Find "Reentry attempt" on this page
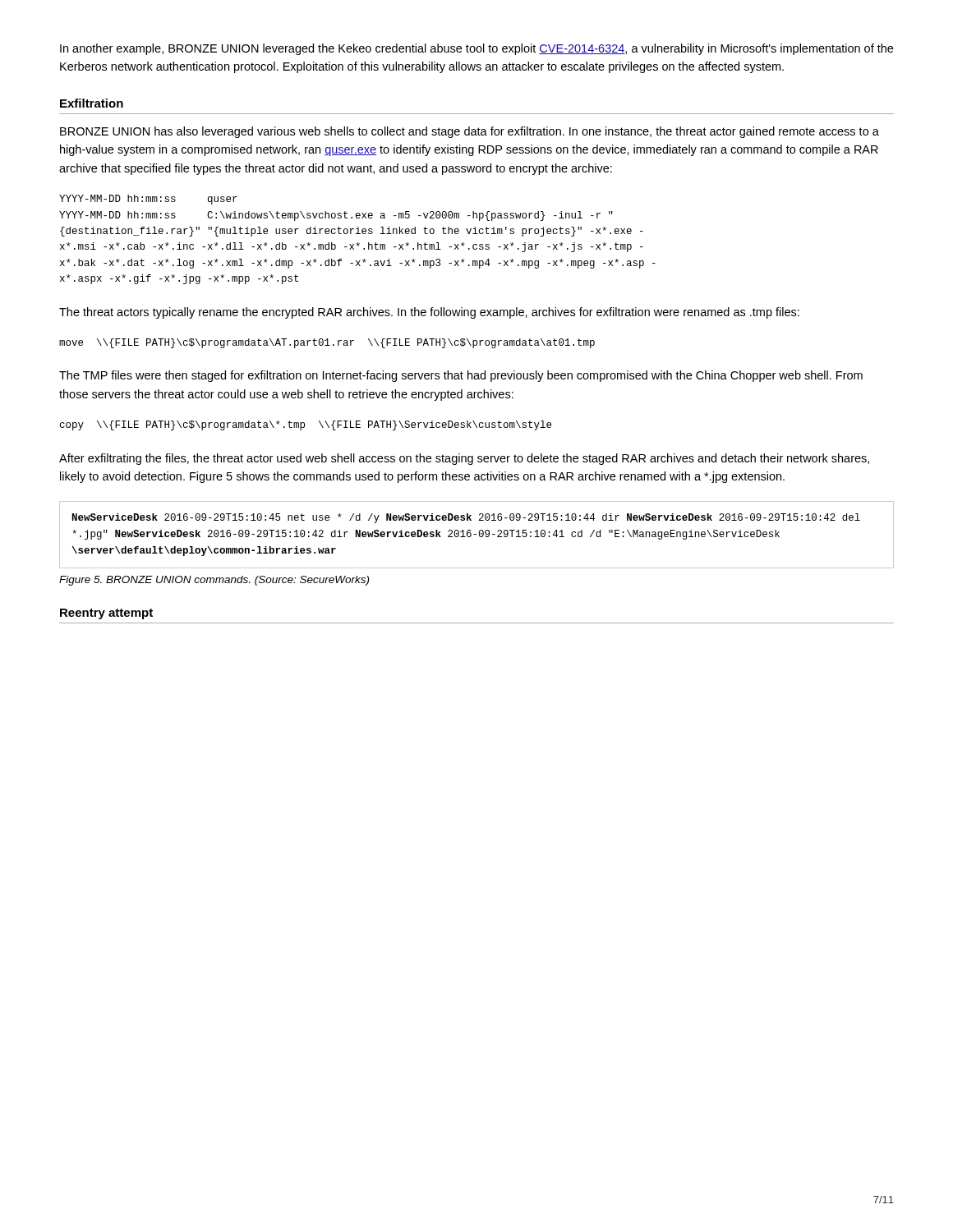 pos(106,612)
